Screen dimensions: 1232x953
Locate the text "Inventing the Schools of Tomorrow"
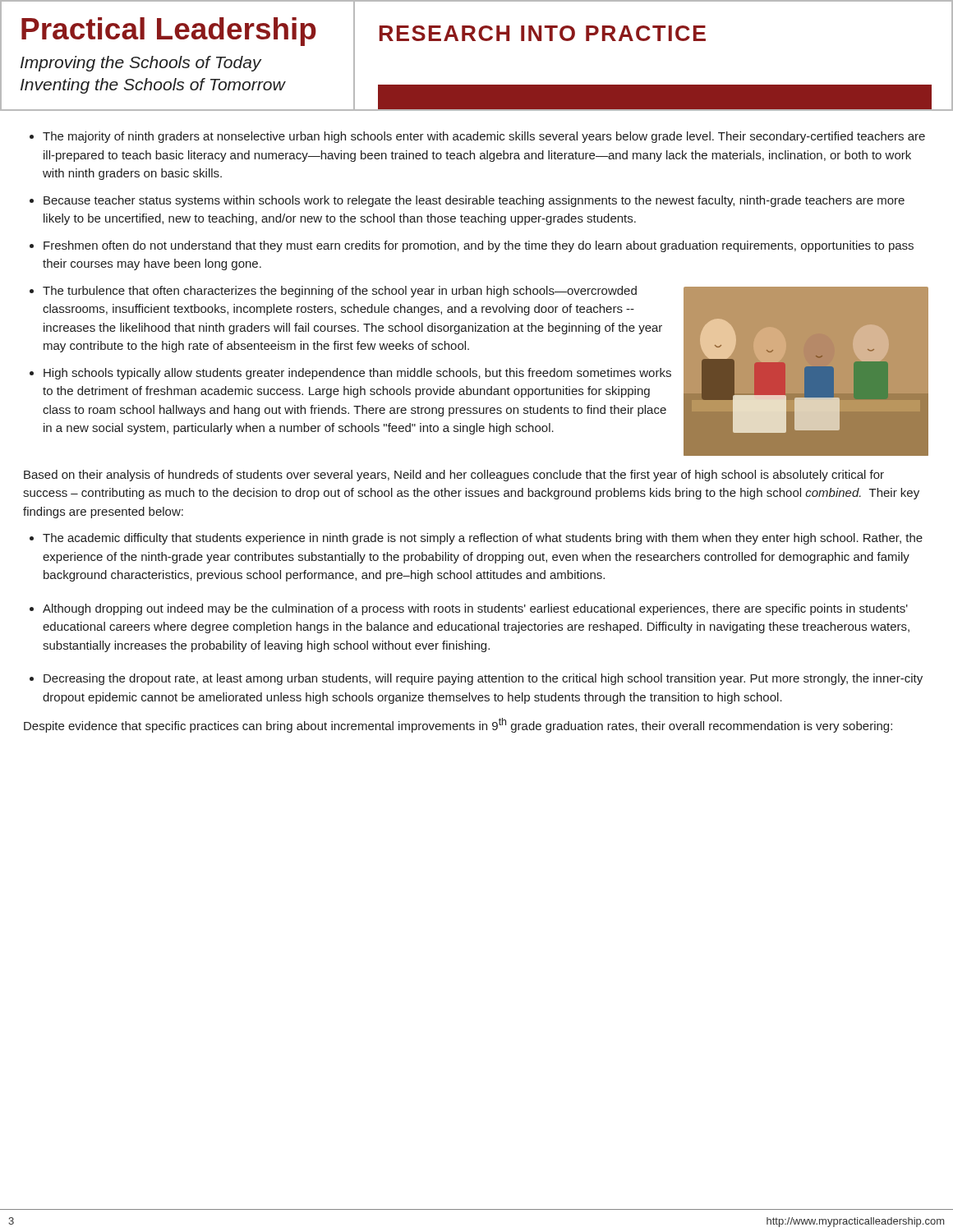tap(152, 84)
